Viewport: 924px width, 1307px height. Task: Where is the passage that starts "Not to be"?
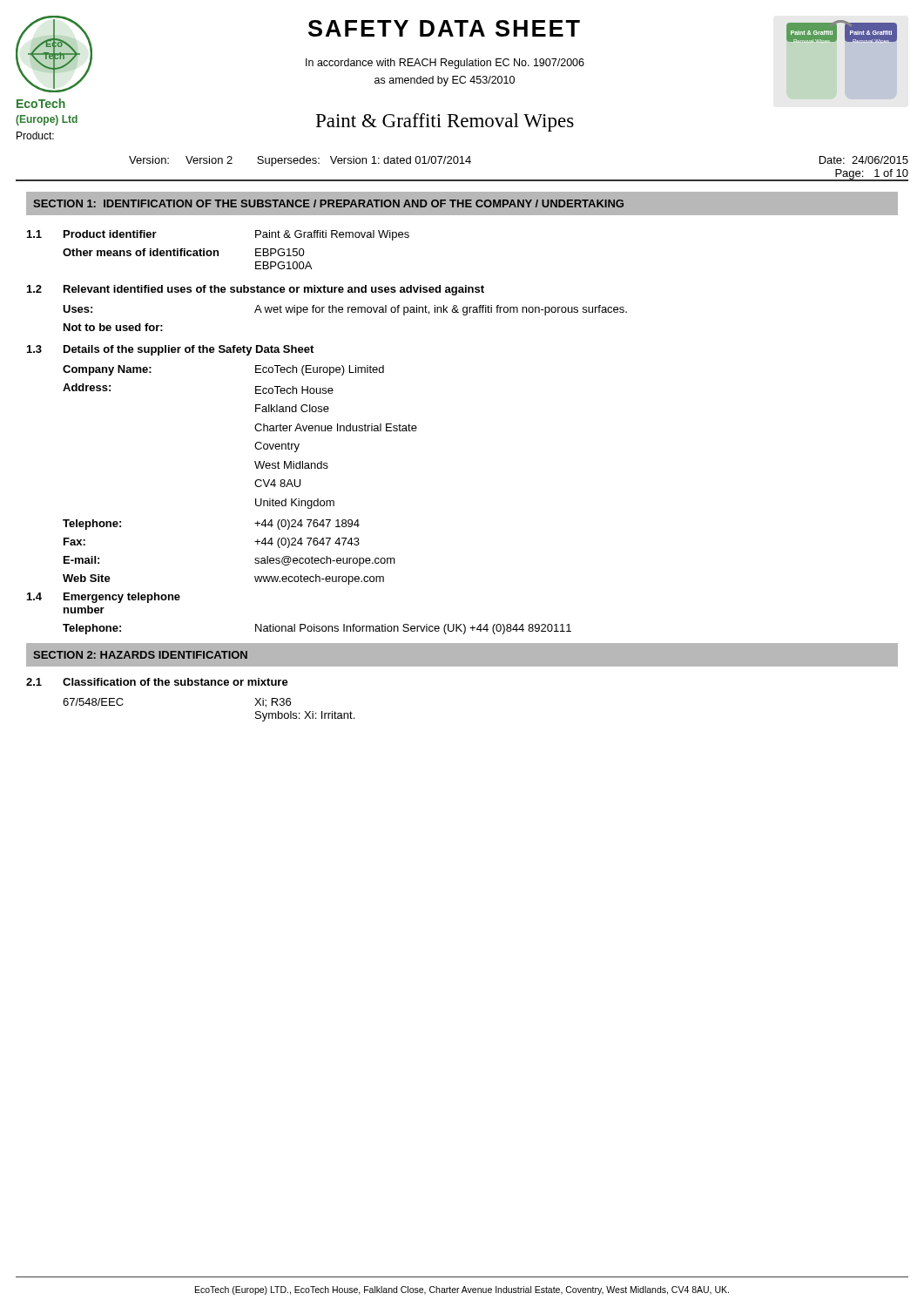159,327
